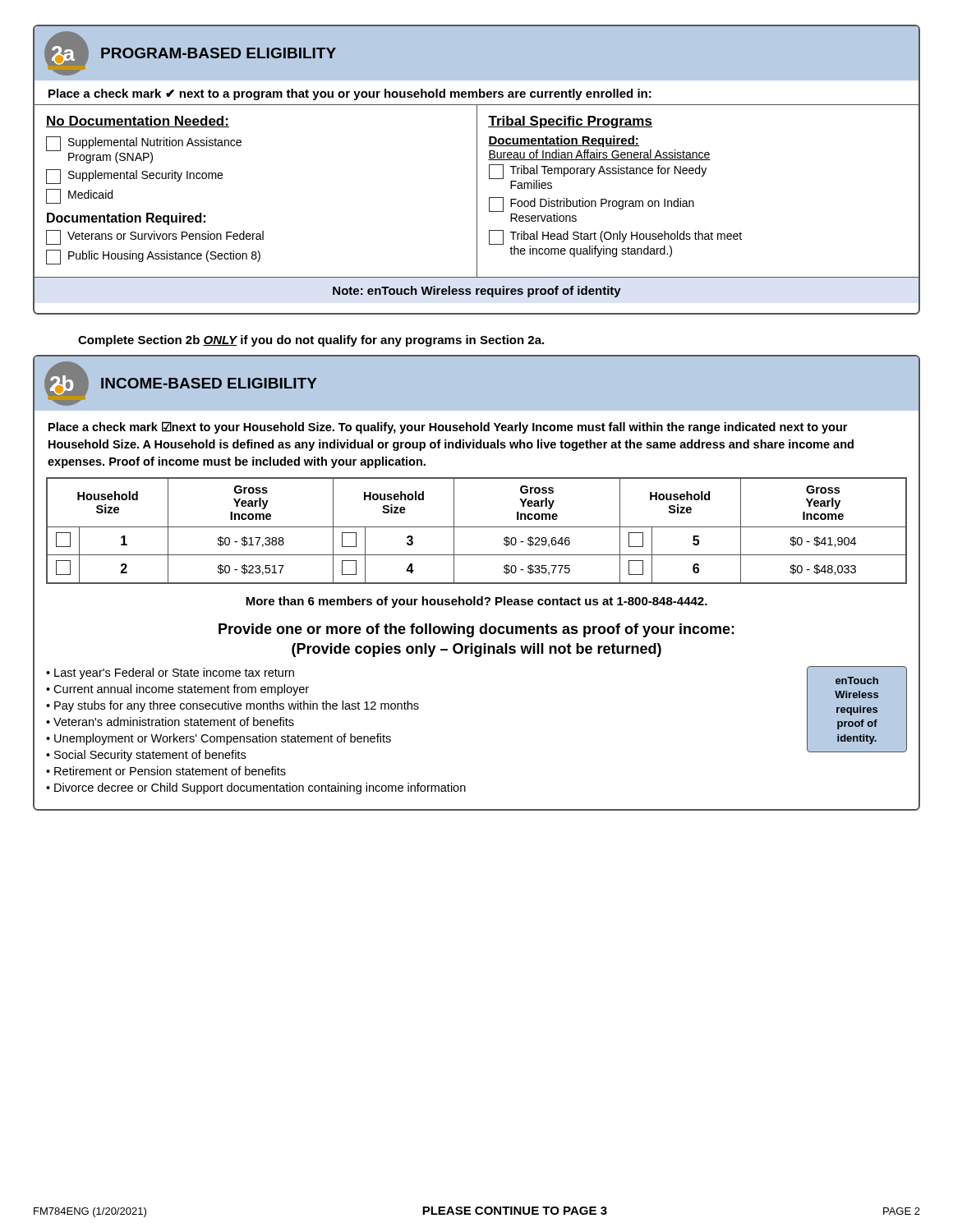The width and height of the screenshot is (953, 1232).
Task: Point to the passage starting "Documentation Required: Bureau"
Action: pyautogui.click(x=599, y=147)
